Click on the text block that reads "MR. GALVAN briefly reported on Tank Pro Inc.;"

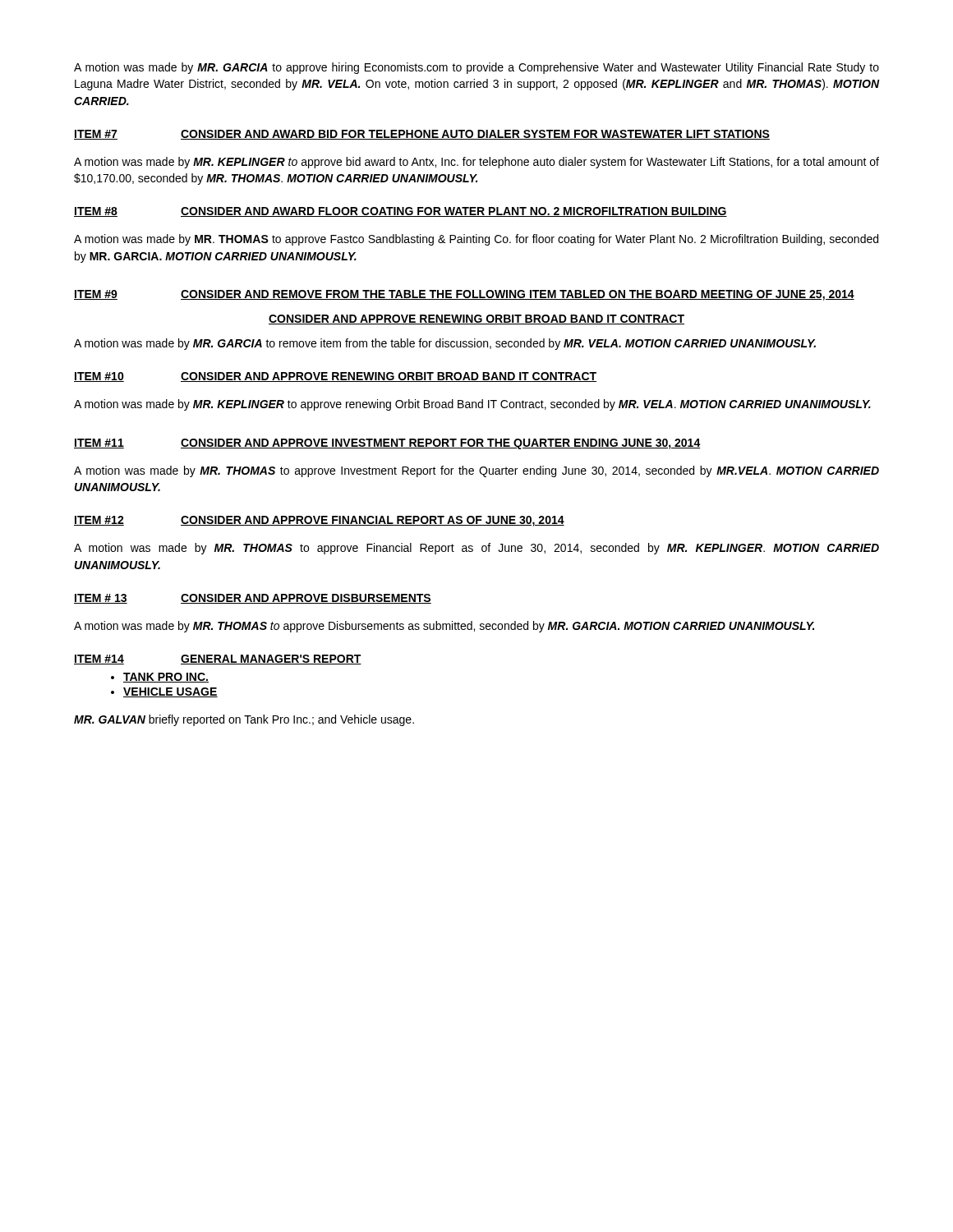[244, 720]
